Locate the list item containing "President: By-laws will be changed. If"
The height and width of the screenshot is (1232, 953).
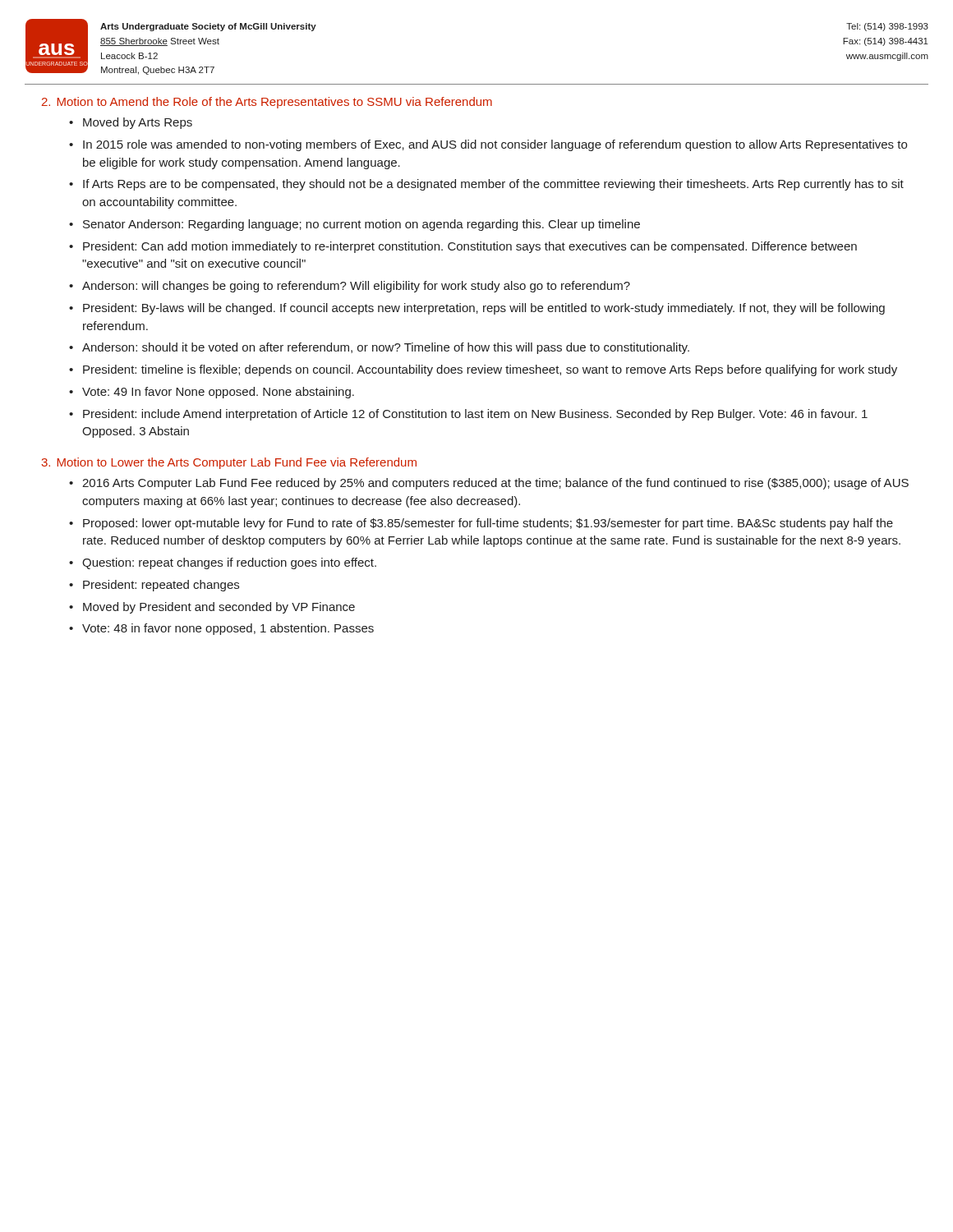484,316
